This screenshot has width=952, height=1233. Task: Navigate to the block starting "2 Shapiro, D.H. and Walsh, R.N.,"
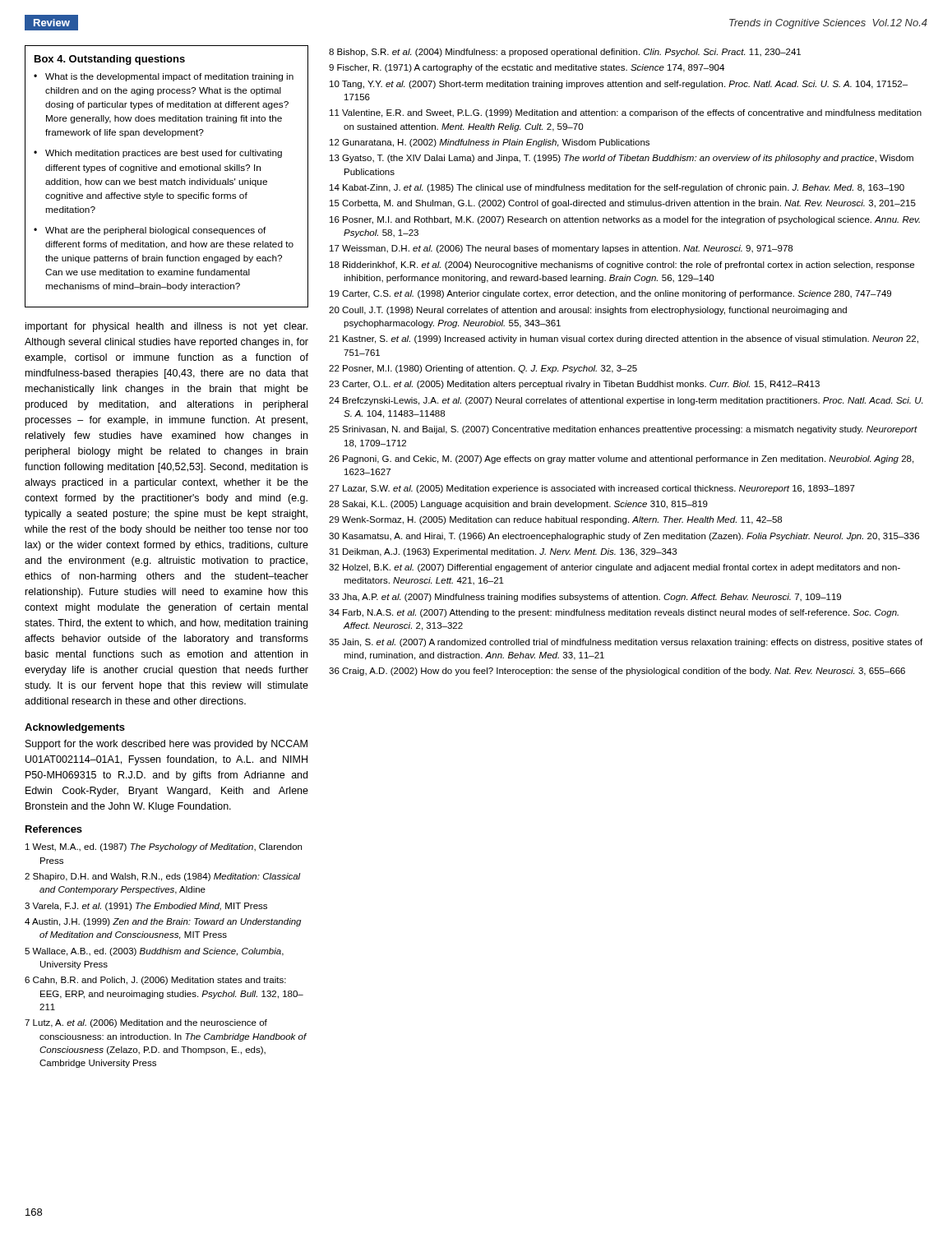[x=162, y=883]
